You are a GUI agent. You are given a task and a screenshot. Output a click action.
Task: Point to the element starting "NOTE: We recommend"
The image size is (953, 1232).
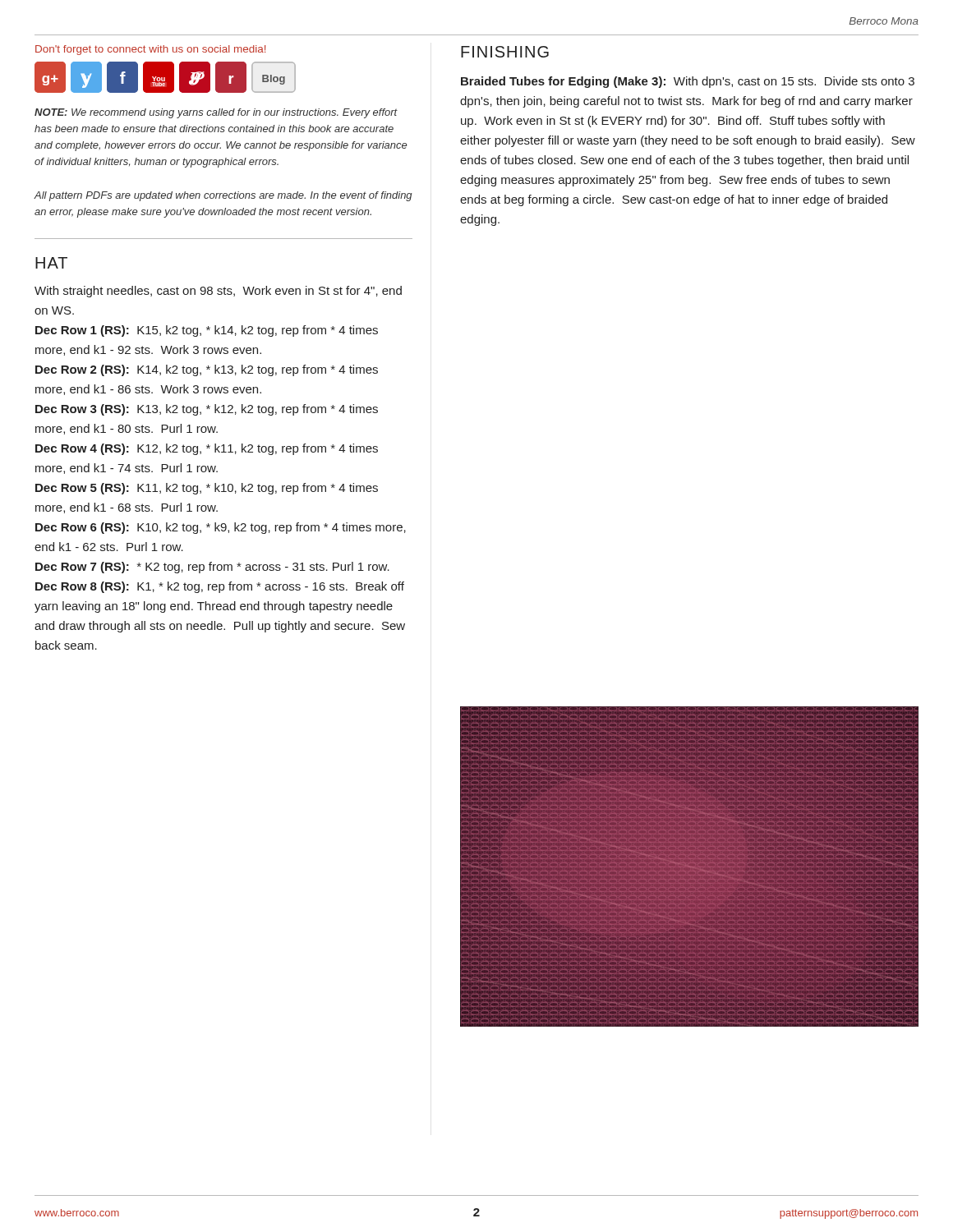[223, 162]
